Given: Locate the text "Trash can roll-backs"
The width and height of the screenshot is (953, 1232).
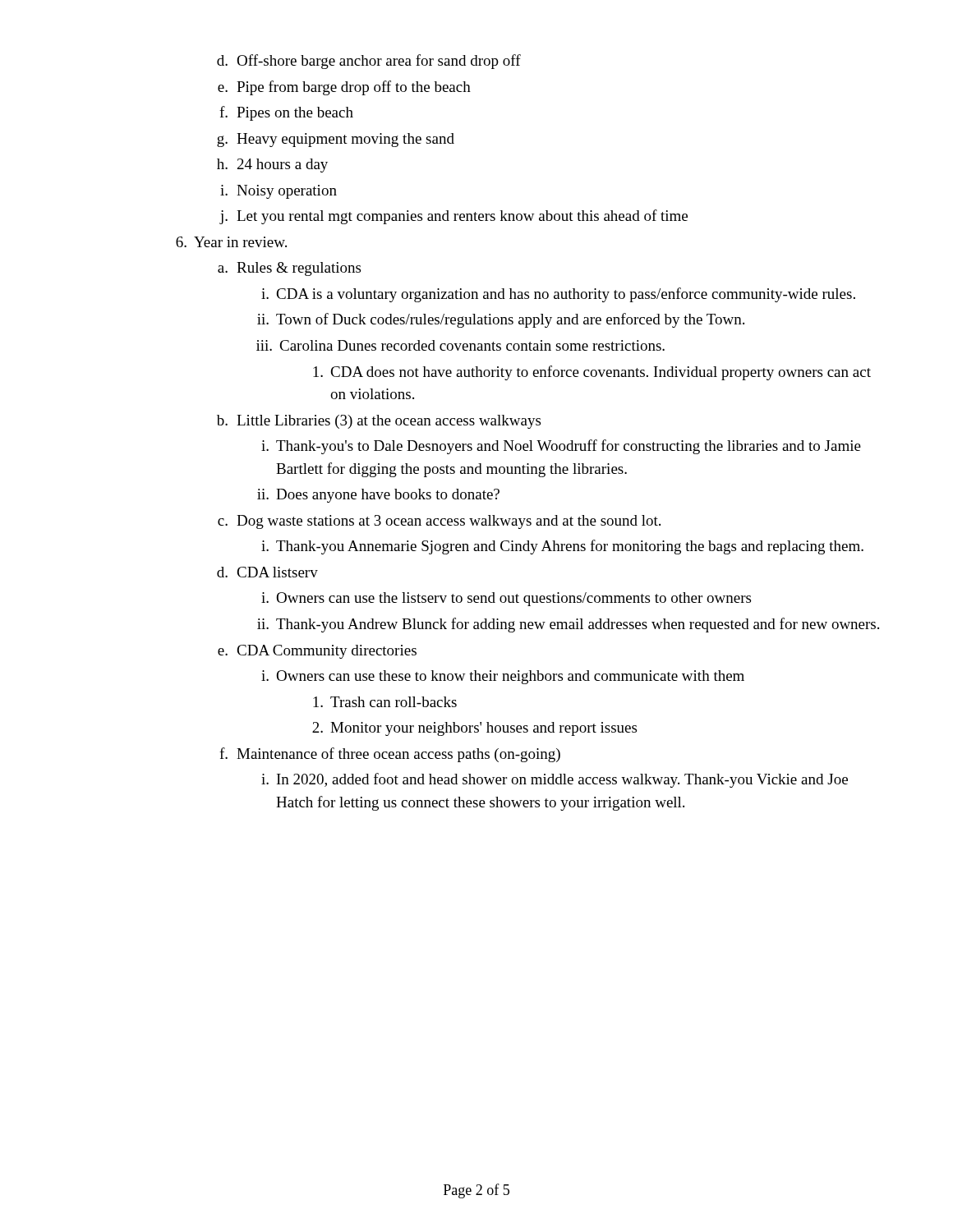Looking at the screenshot, I should [x=385, y=702].
